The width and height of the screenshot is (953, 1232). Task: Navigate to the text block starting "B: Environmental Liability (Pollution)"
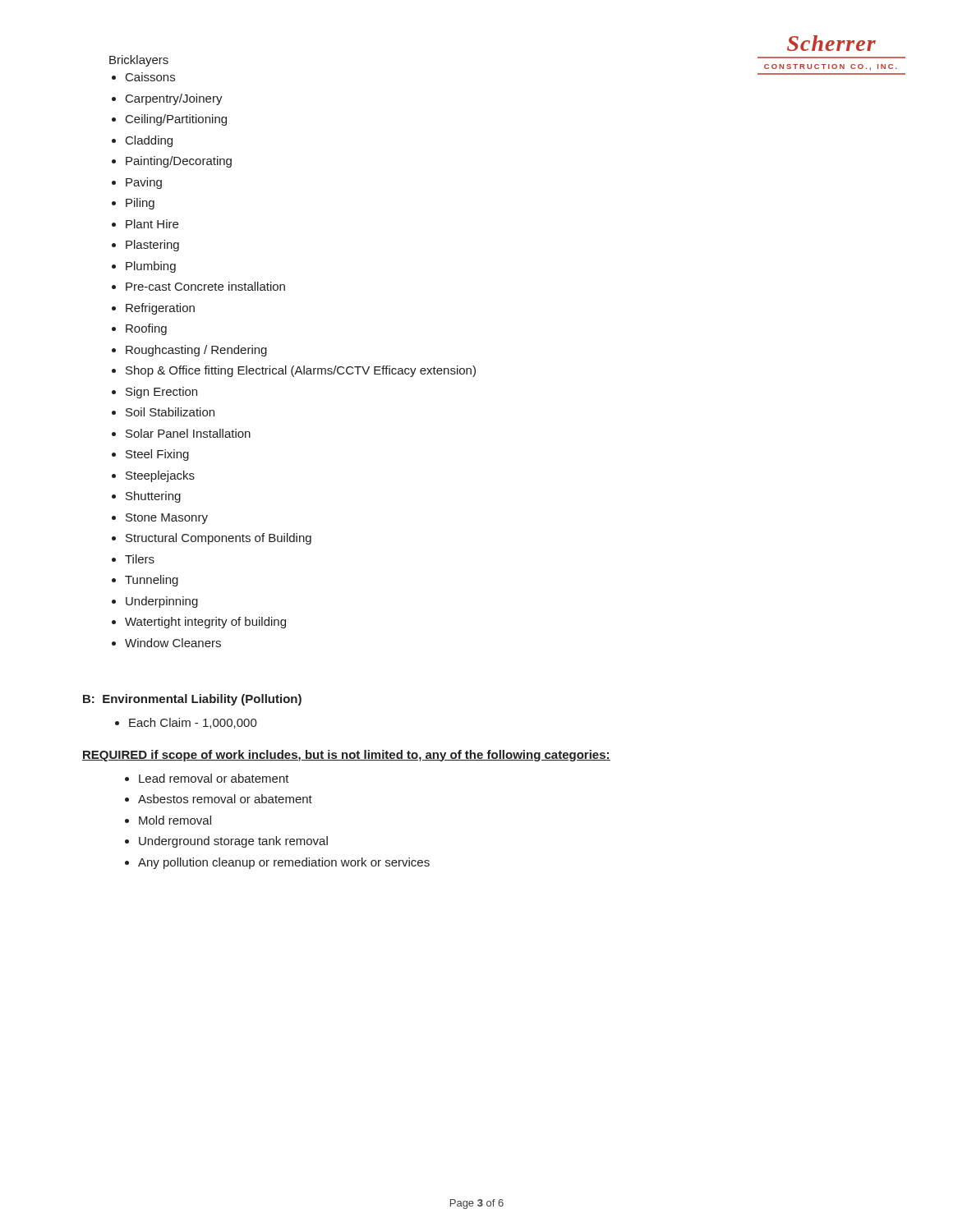coord(192,699)
